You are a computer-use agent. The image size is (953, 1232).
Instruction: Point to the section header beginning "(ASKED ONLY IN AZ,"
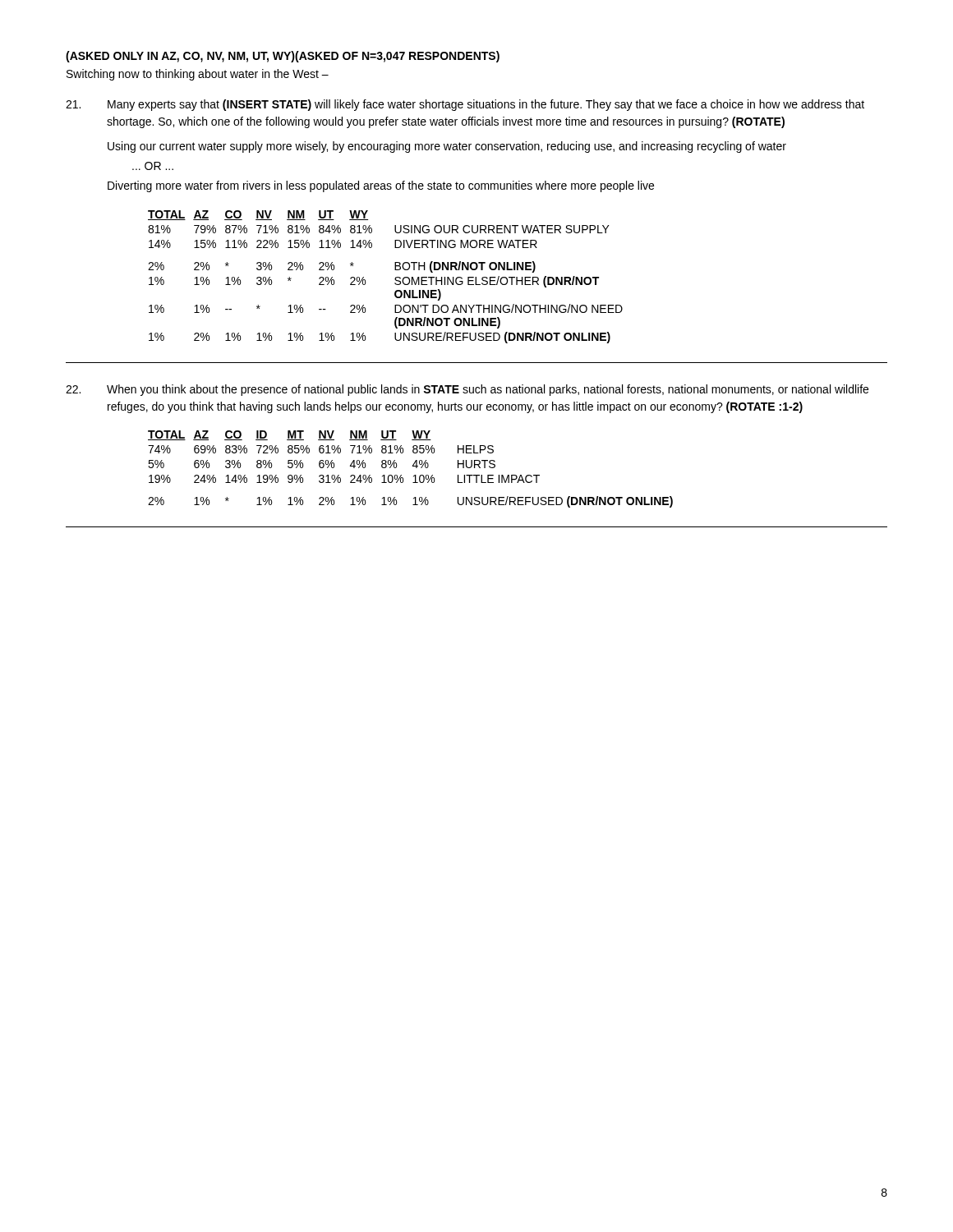283,56
